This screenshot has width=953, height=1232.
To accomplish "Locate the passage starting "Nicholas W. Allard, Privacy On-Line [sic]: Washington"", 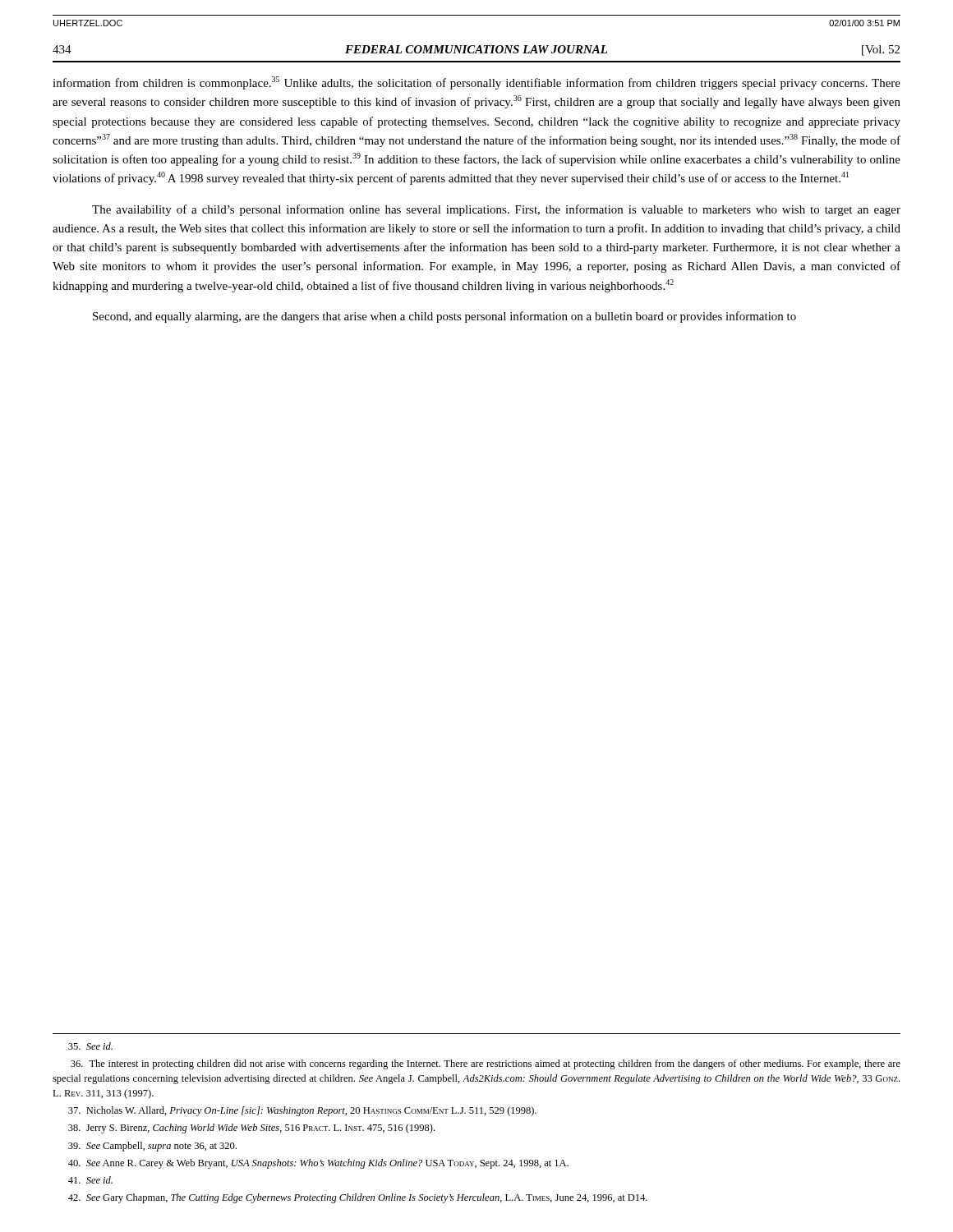I will pos(295,1111).
